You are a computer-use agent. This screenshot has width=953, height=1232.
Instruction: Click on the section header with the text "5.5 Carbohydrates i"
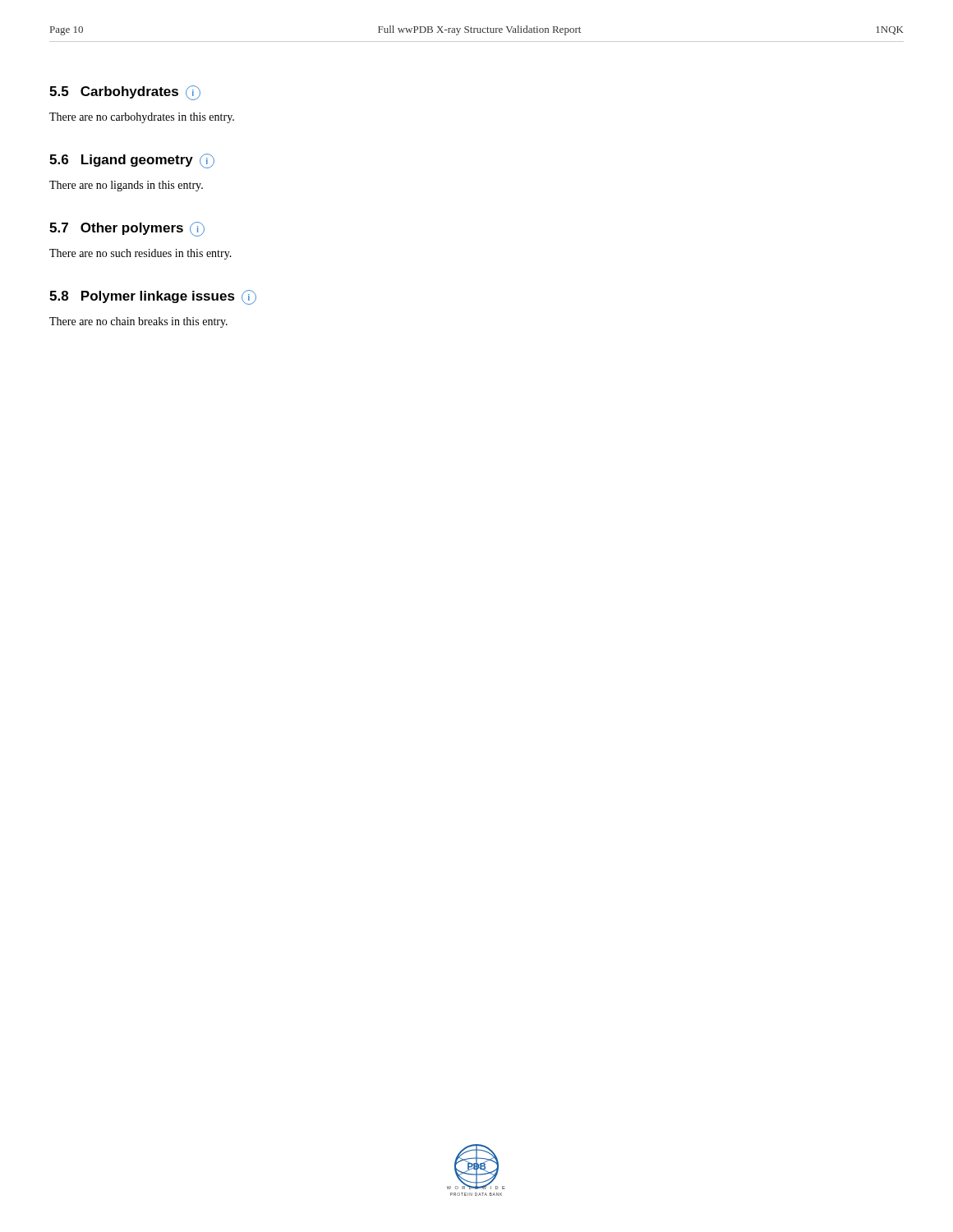coord(125,92)
